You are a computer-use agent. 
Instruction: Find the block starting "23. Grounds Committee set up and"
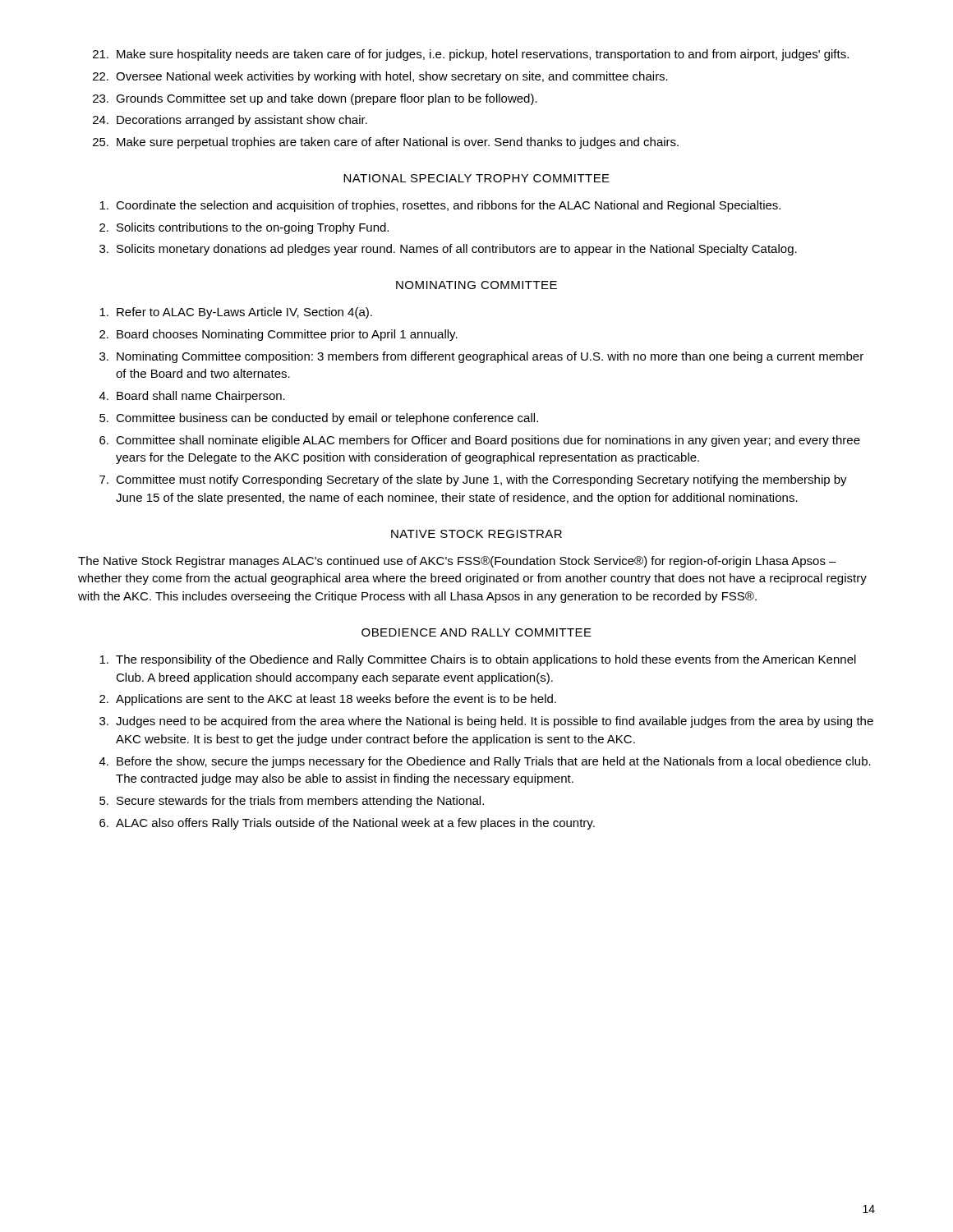coord(476,98)
